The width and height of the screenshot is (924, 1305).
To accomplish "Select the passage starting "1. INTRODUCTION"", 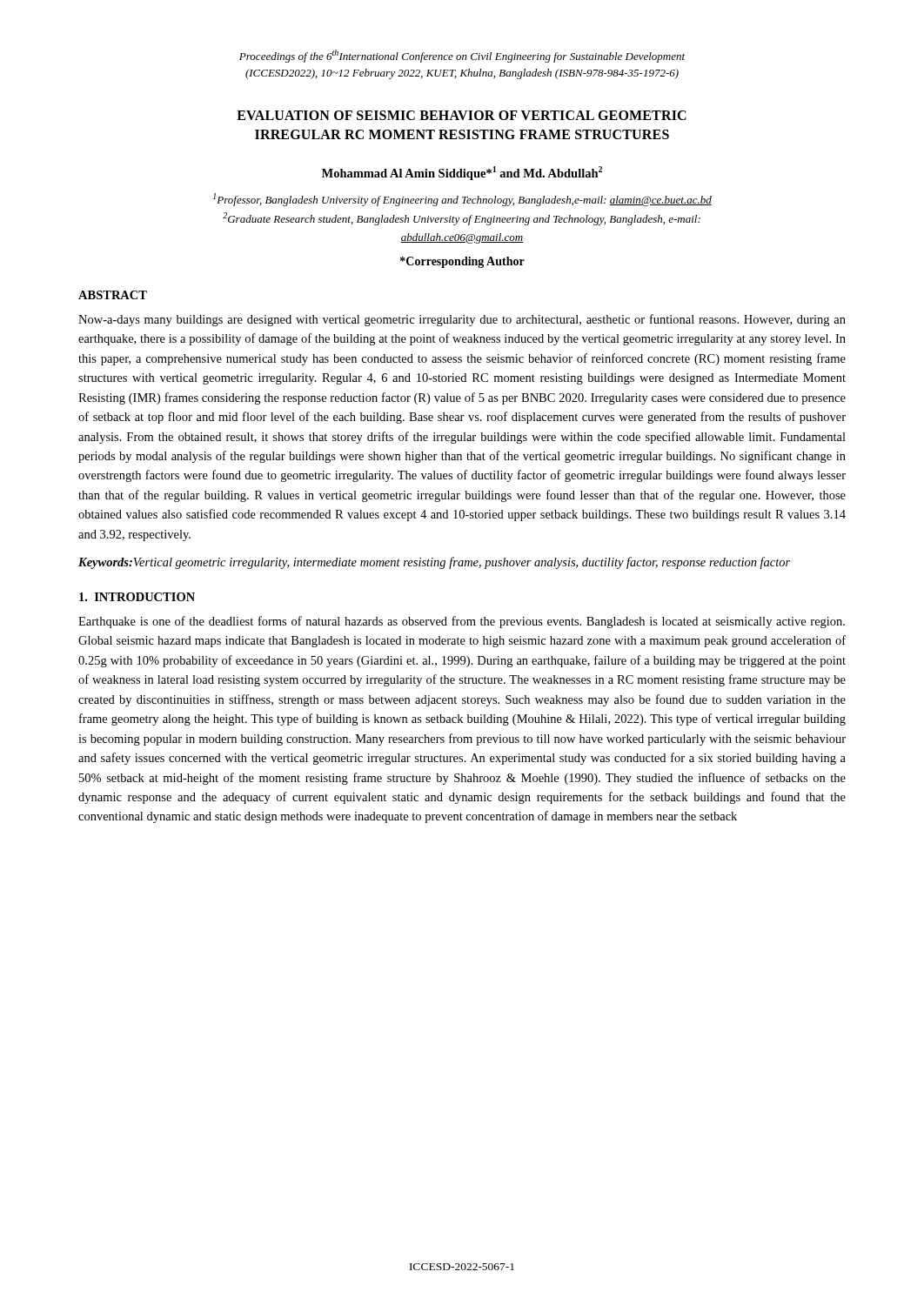I will (137, 597).
